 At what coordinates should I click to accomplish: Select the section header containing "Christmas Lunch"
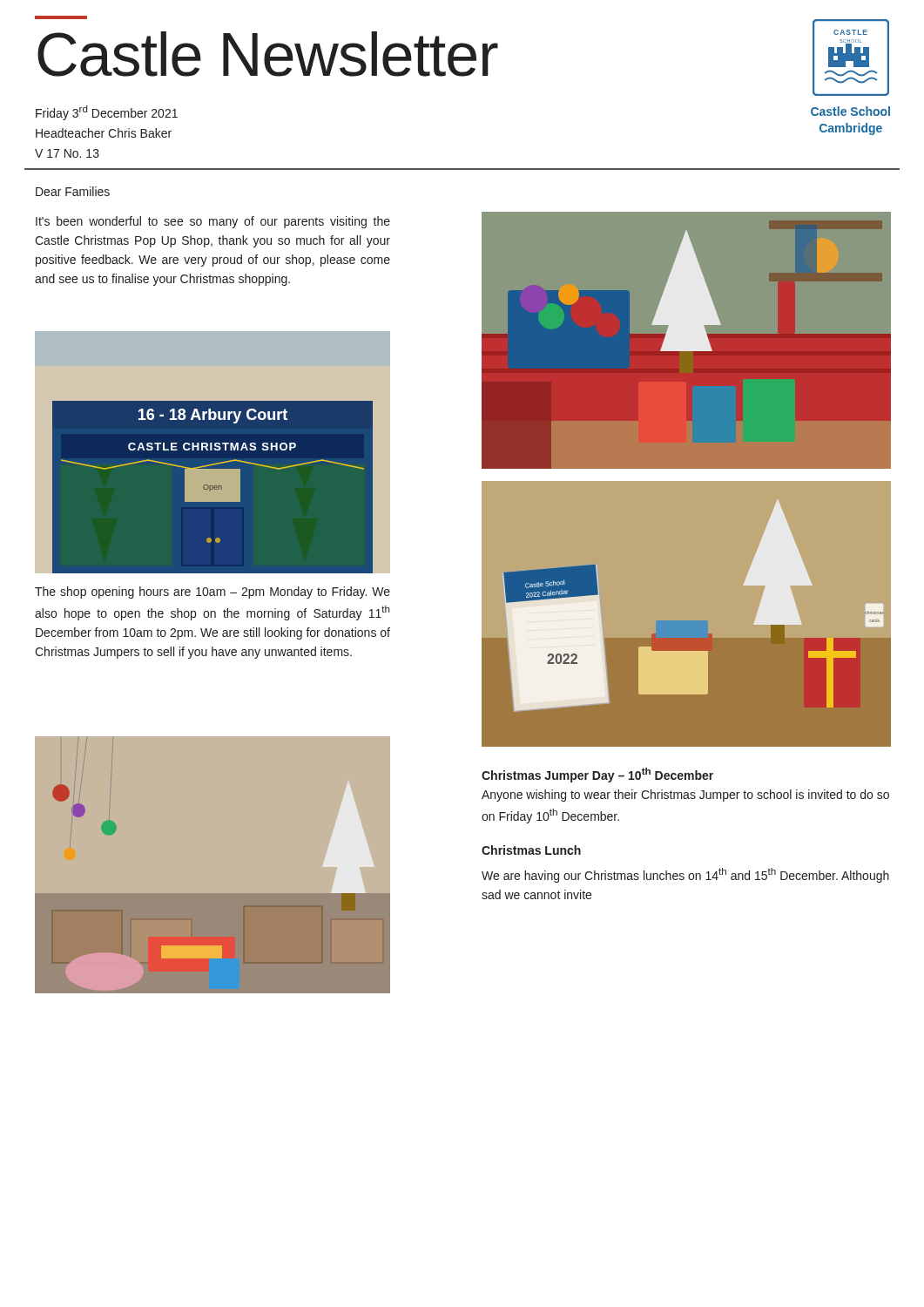click(x=531, y=850)
